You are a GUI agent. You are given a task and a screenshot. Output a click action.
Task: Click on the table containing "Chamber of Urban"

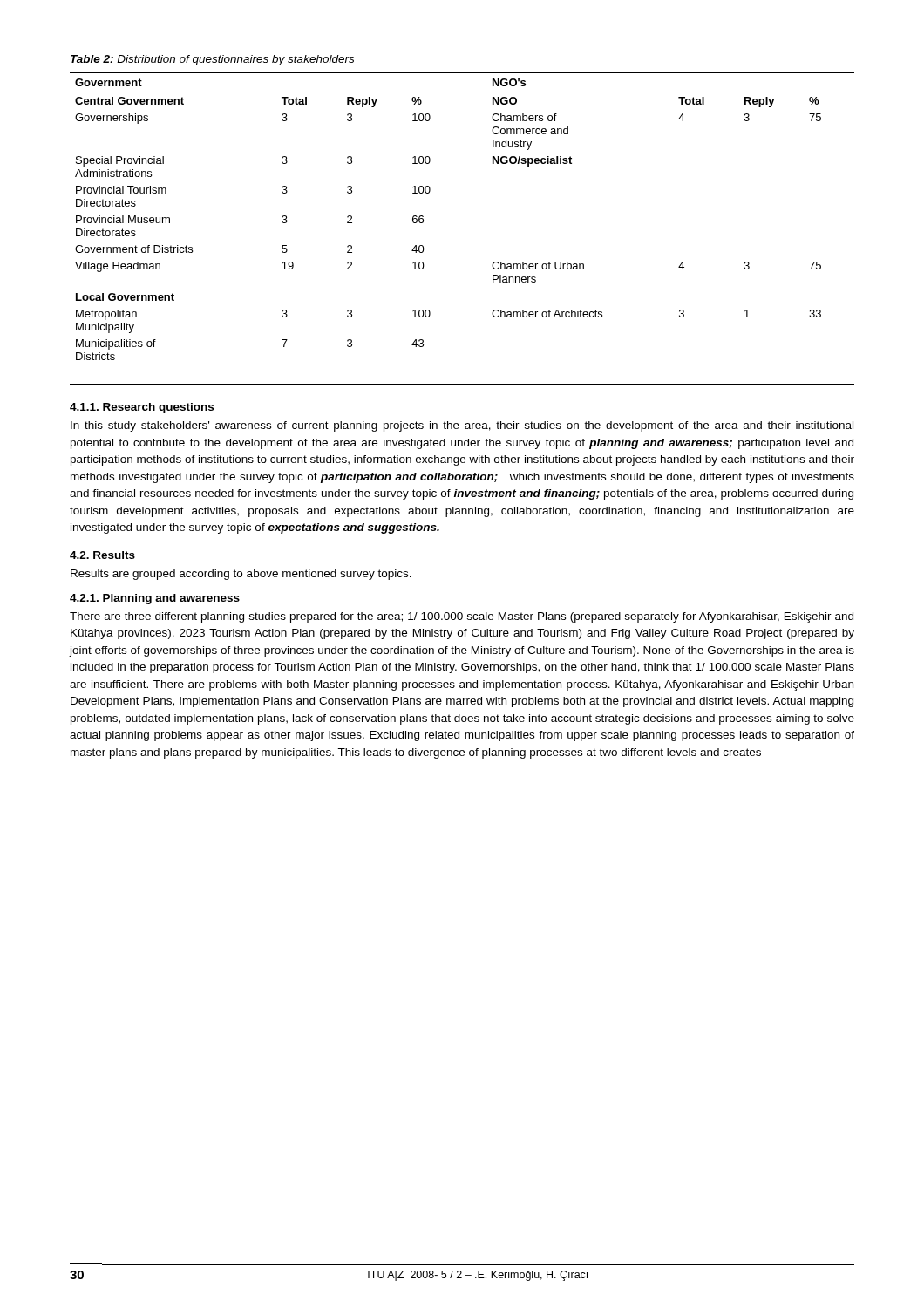click(x=462, y=228)
